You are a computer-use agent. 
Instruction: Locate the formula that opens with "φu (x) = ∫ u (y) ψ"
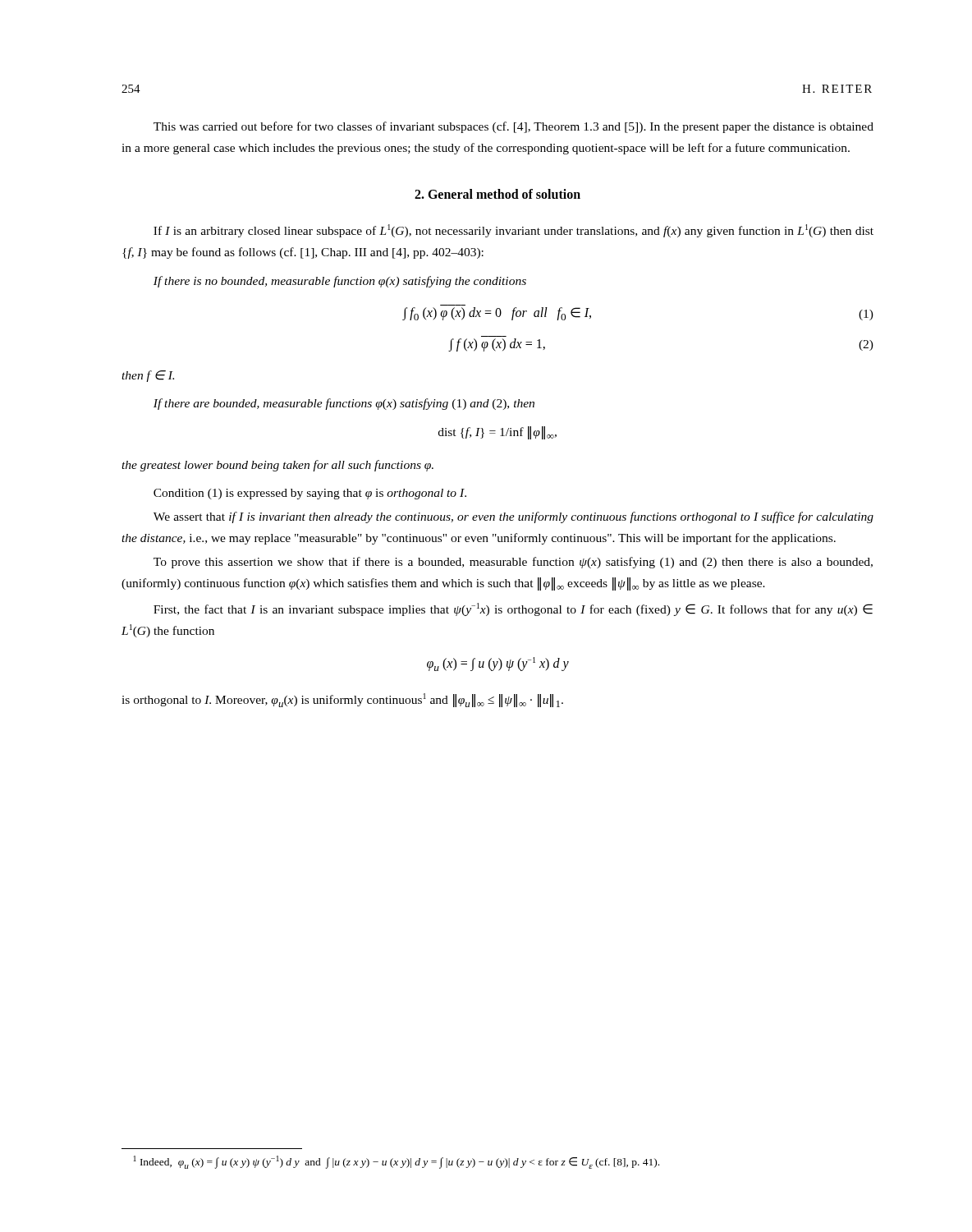(x=498, y=665)
